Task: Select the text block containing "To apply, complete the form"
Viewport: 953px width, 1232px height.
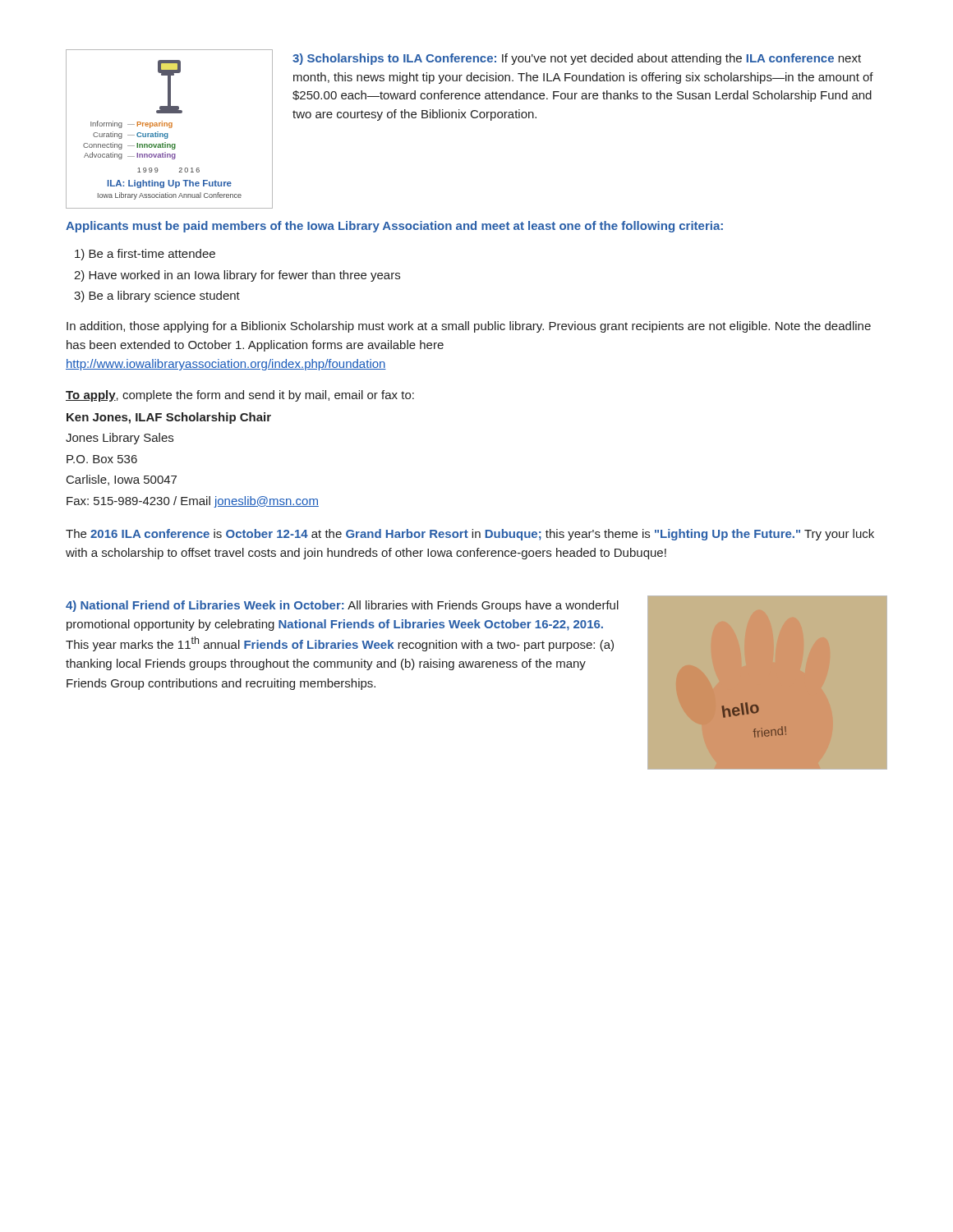Action: click(x=240, y=396)
